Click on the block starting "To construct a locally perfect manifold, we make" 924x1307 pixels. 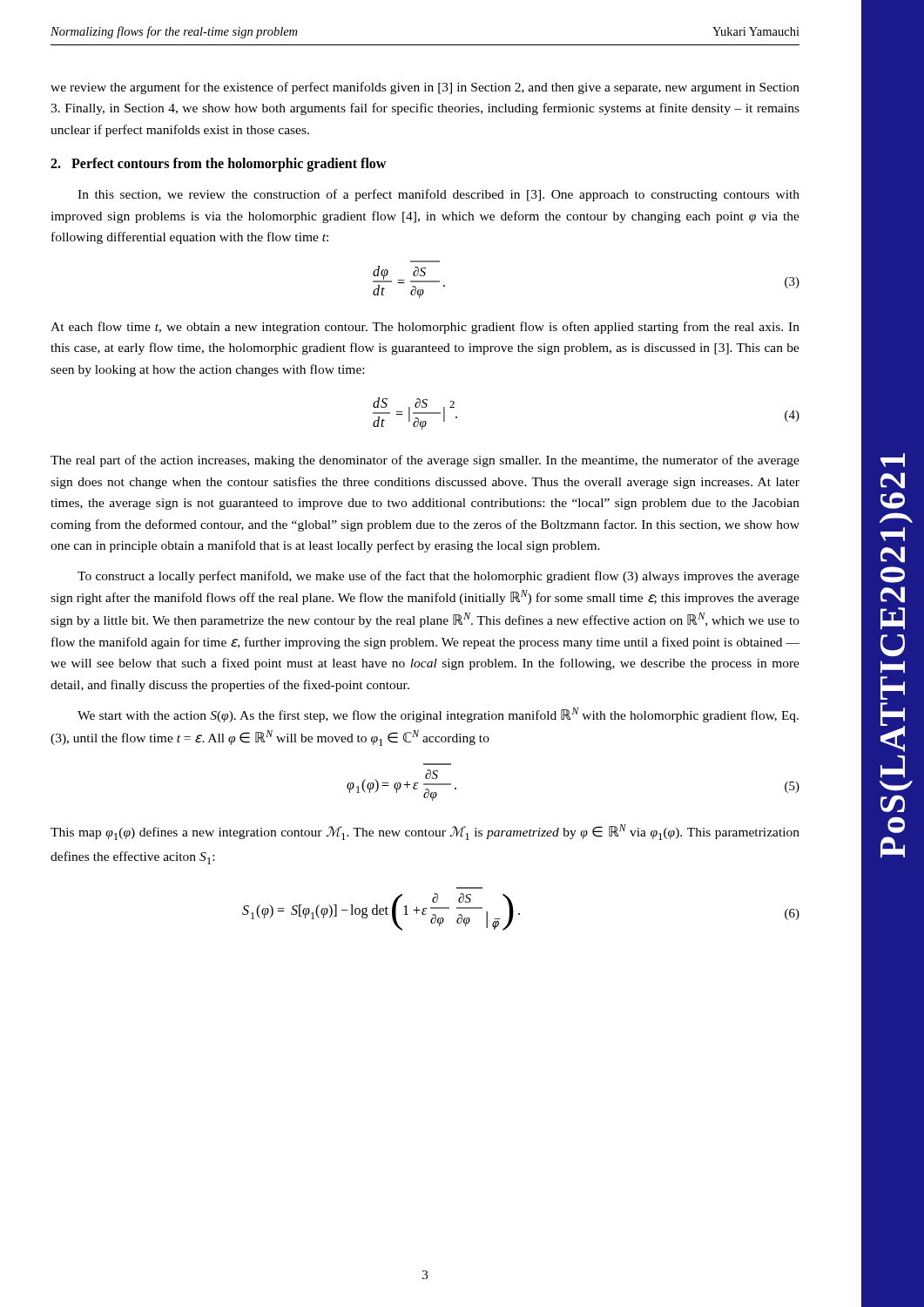425,630
